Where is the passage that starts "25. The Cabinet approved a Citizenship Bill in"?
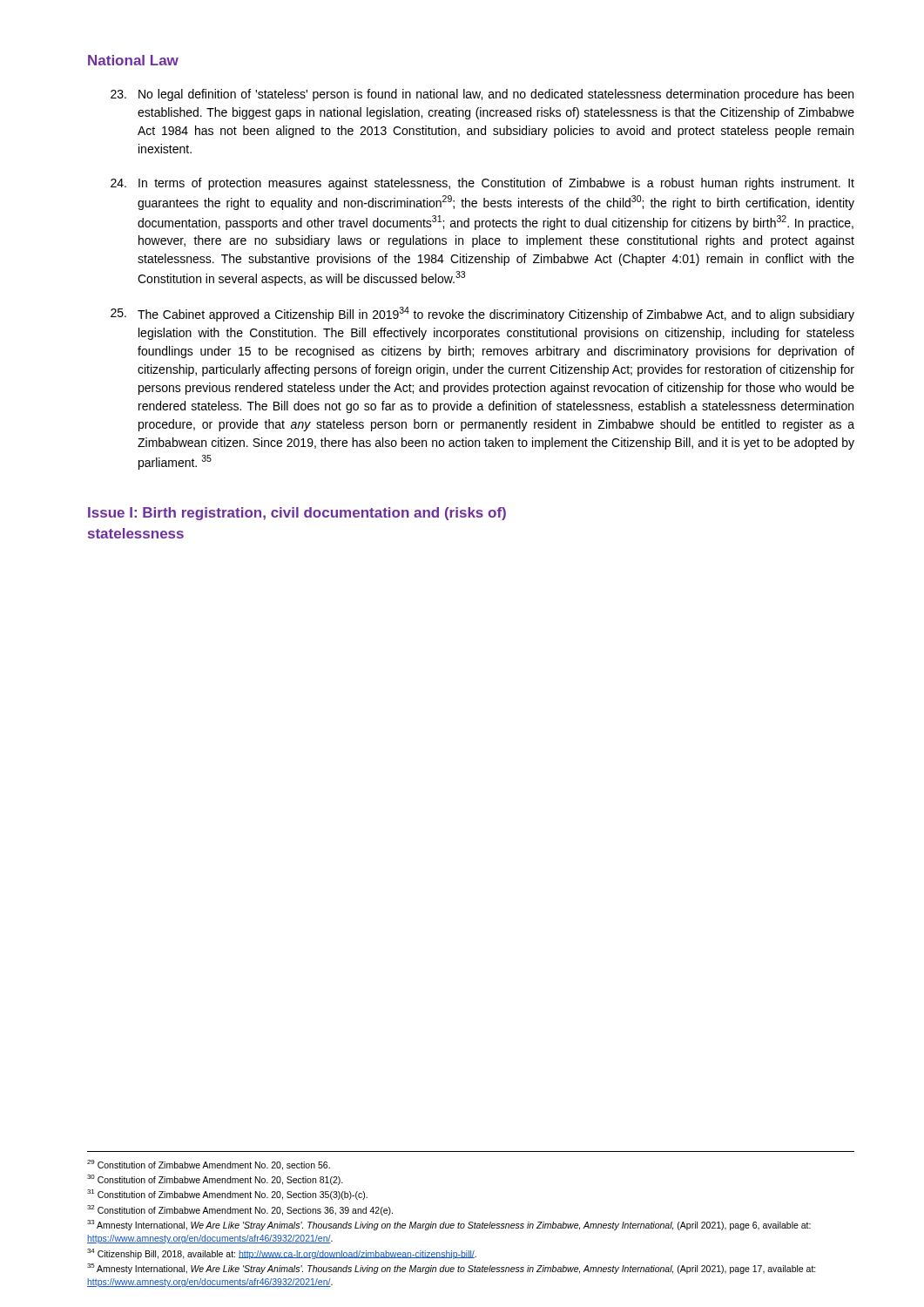 pyautogui.click(x=471, y=388)
